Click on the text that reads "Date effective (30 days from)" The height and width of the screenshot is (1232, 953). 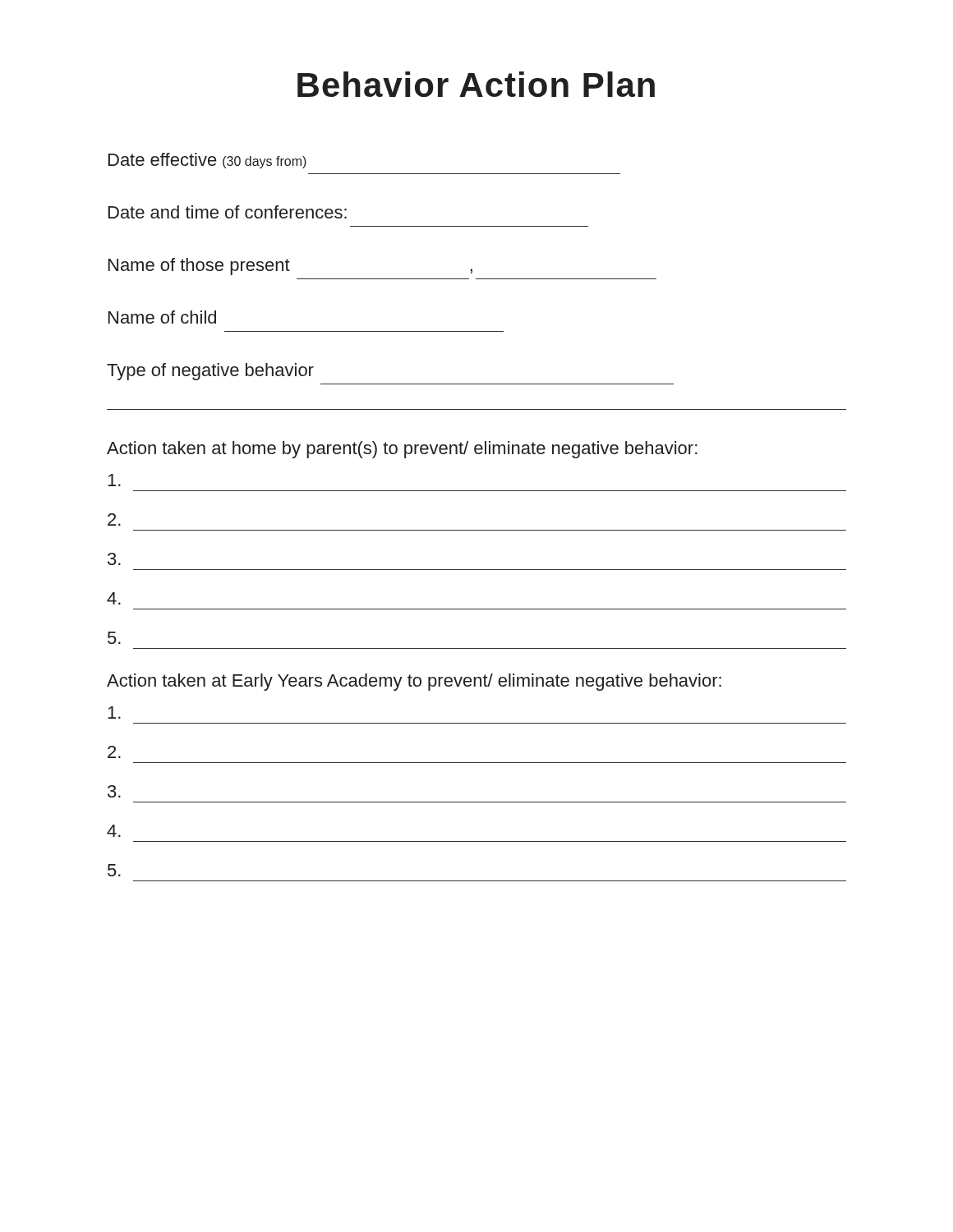pos(207,161)
